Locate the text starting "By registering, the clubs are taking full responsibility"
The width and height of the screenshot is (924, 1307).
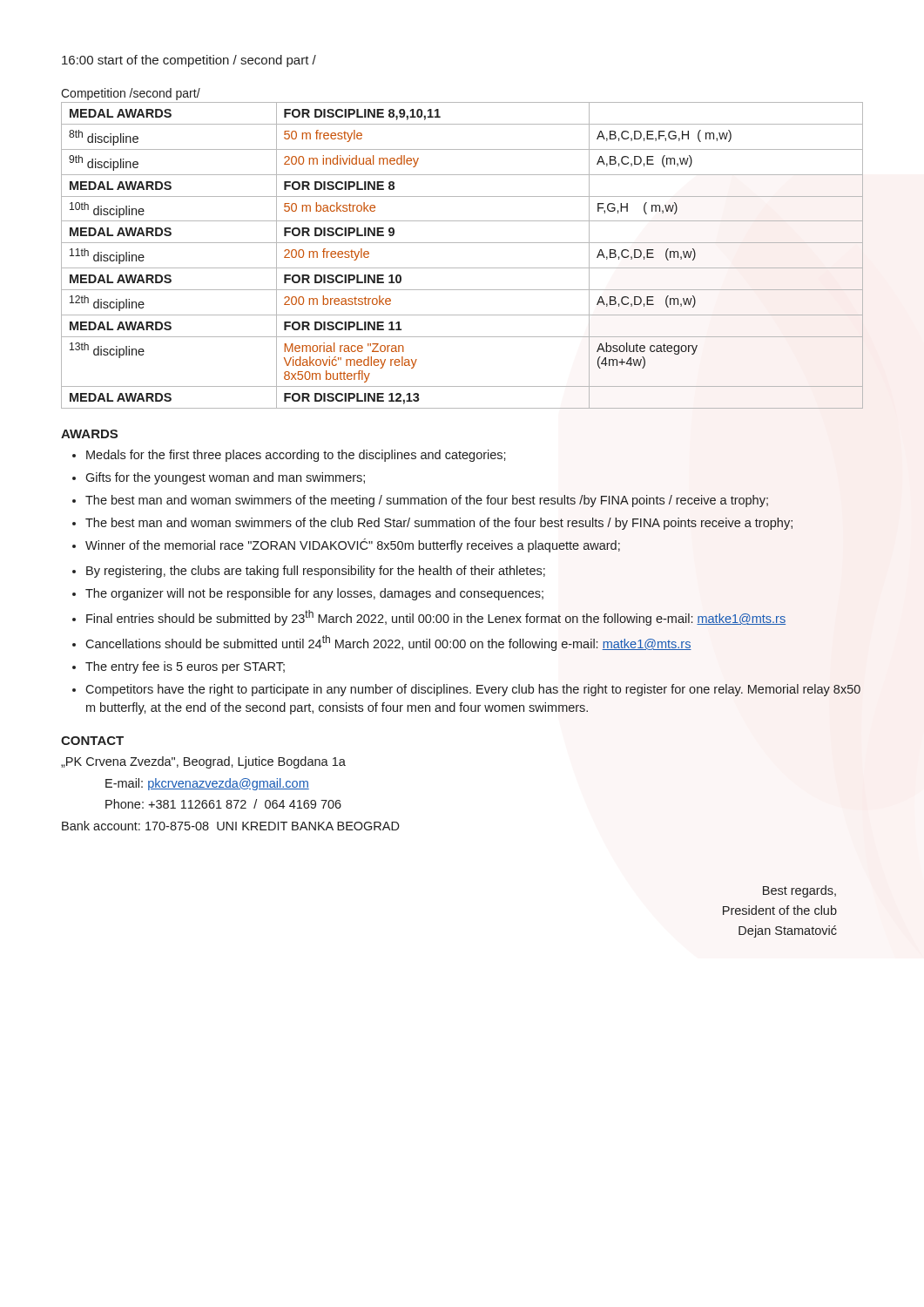click(x=474, y=571)
